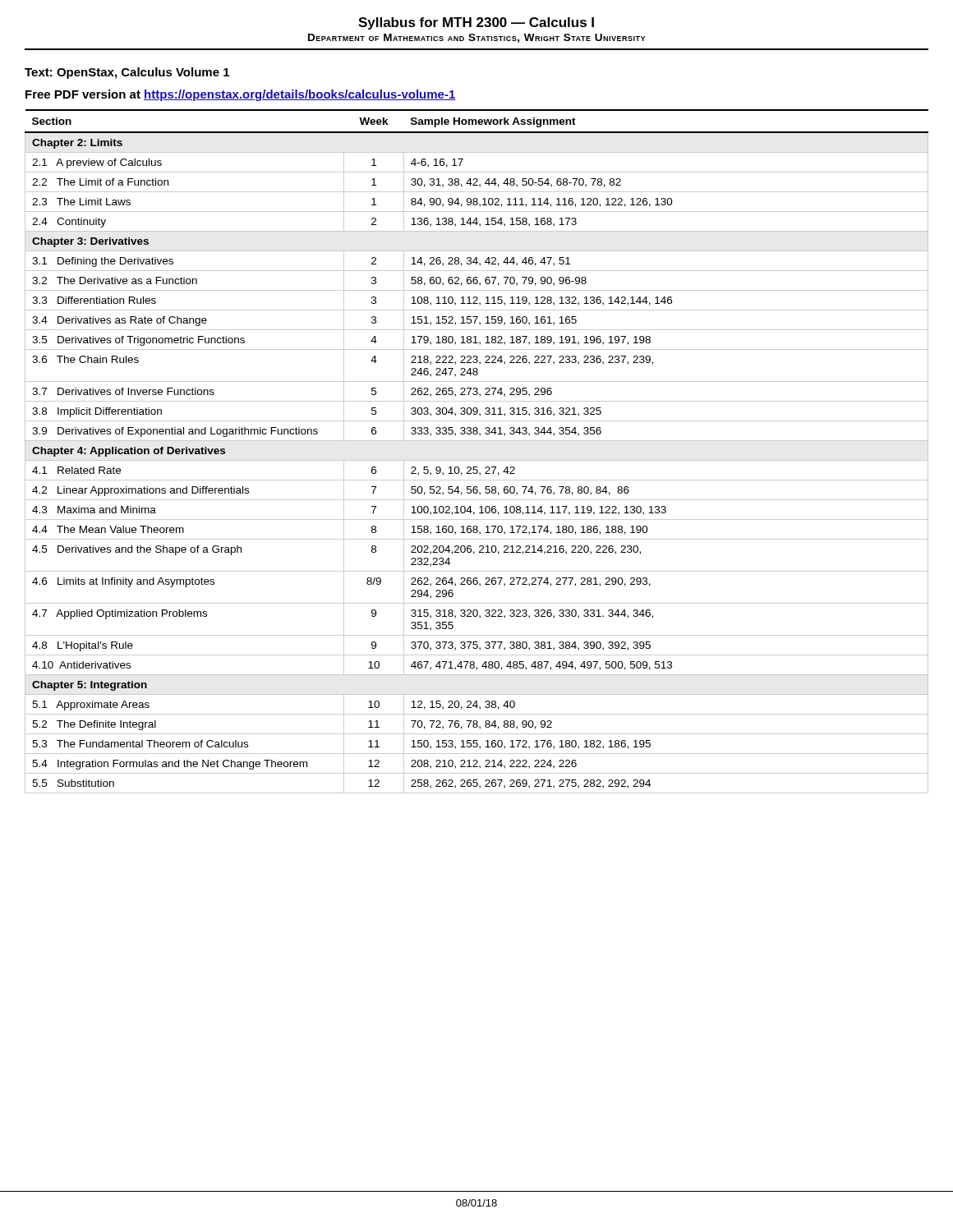
Task: Point to the text starting "Free PDF version at https://openstax.org/details/books/calculus-volume-1"
Action: 241,95
